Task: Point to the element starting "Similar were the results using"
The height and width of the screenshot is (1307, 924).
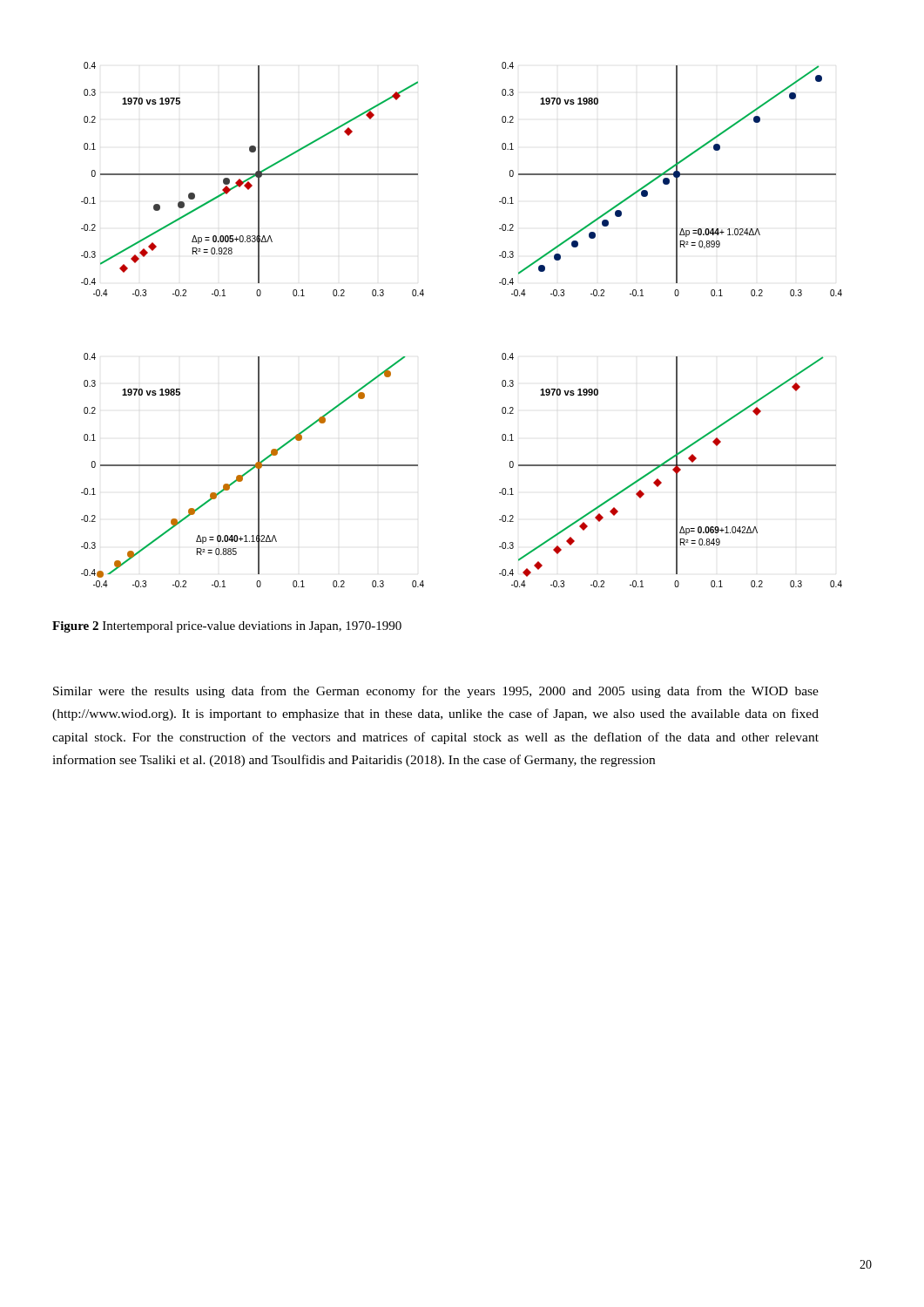Action: 435,725
